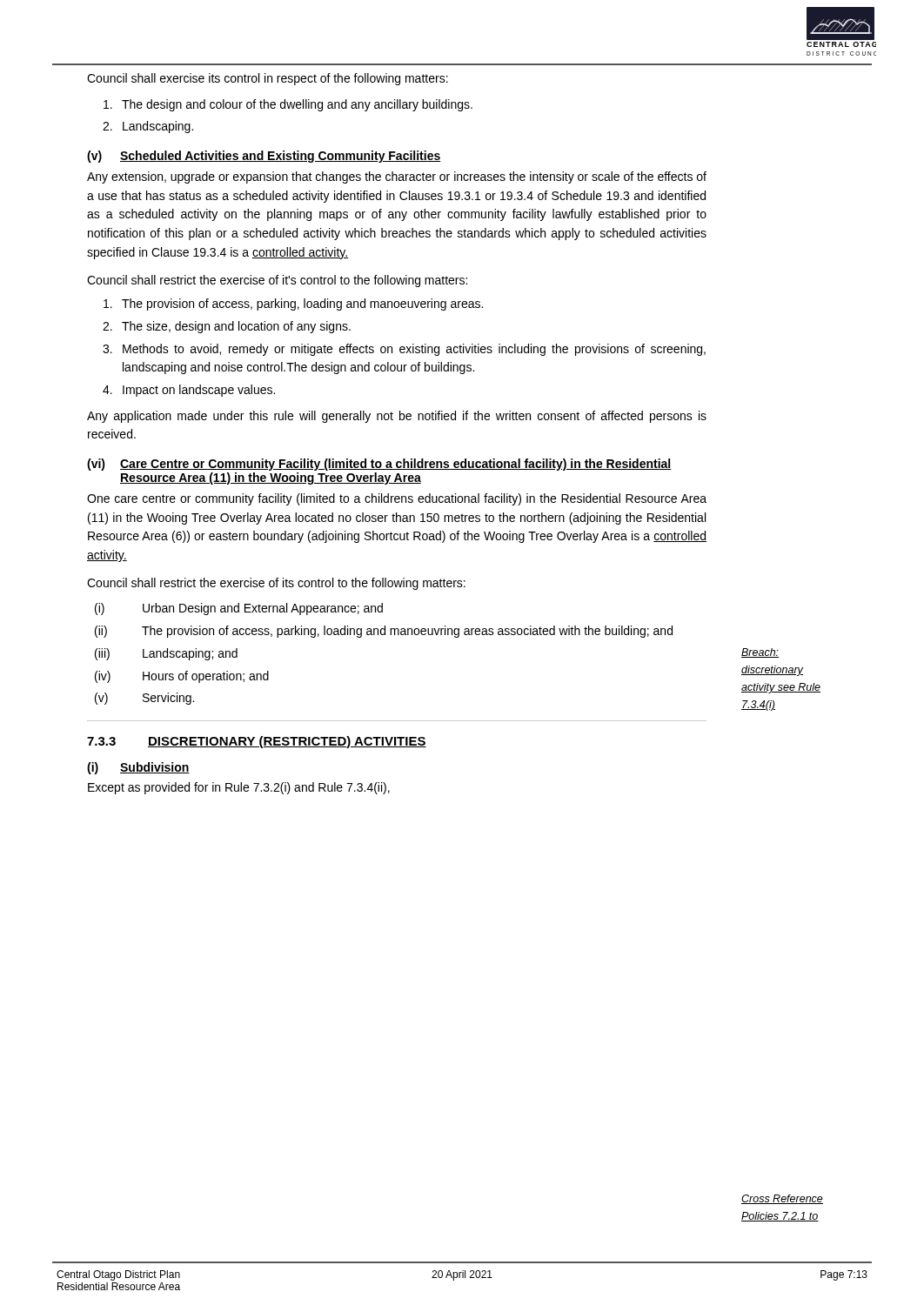Find the passage starting "One care centre or community facility"

(x=397, y=527)
